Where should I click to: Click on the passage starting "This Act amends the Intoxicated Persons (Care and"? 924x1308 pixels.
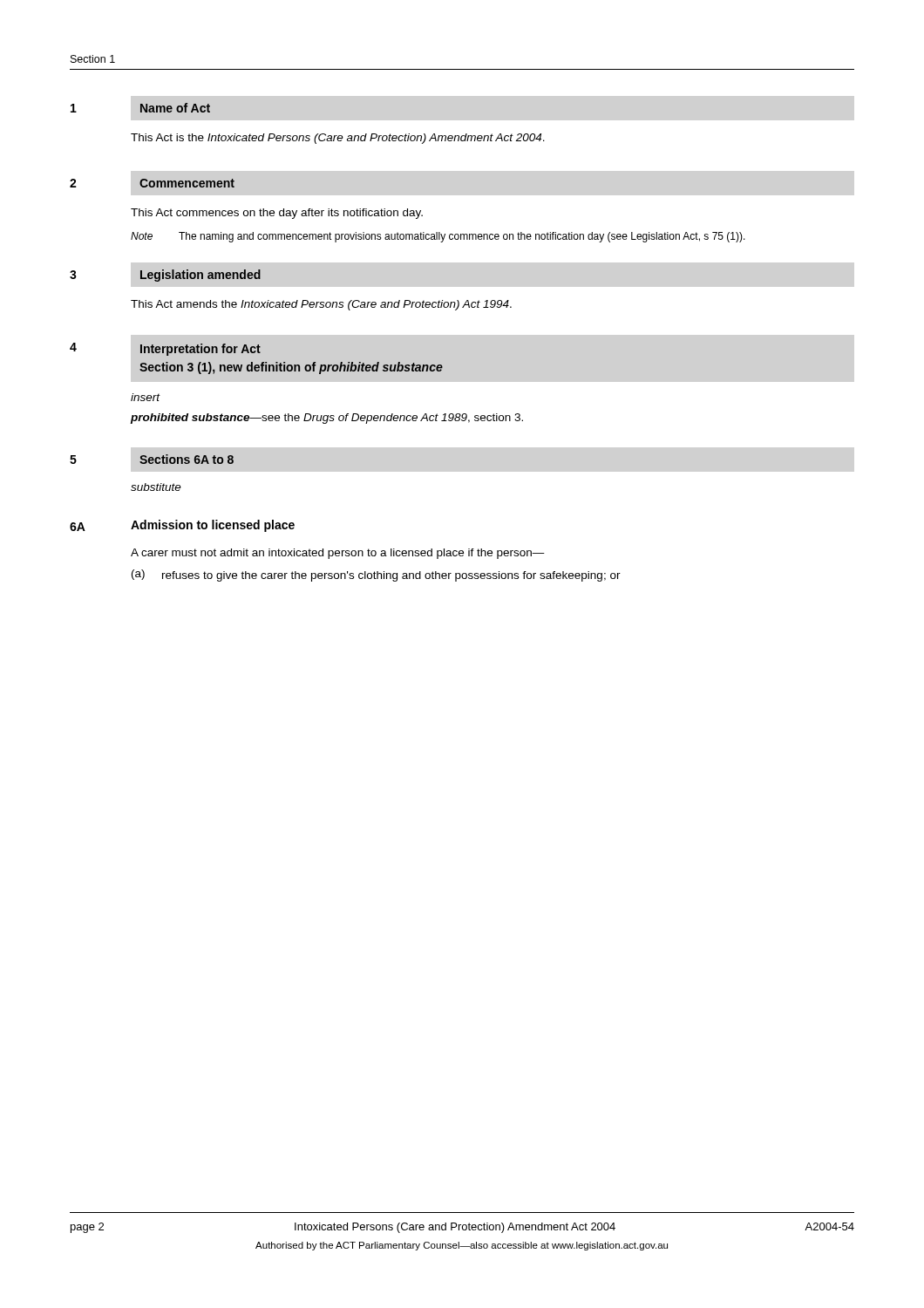(x=322, y=304)
